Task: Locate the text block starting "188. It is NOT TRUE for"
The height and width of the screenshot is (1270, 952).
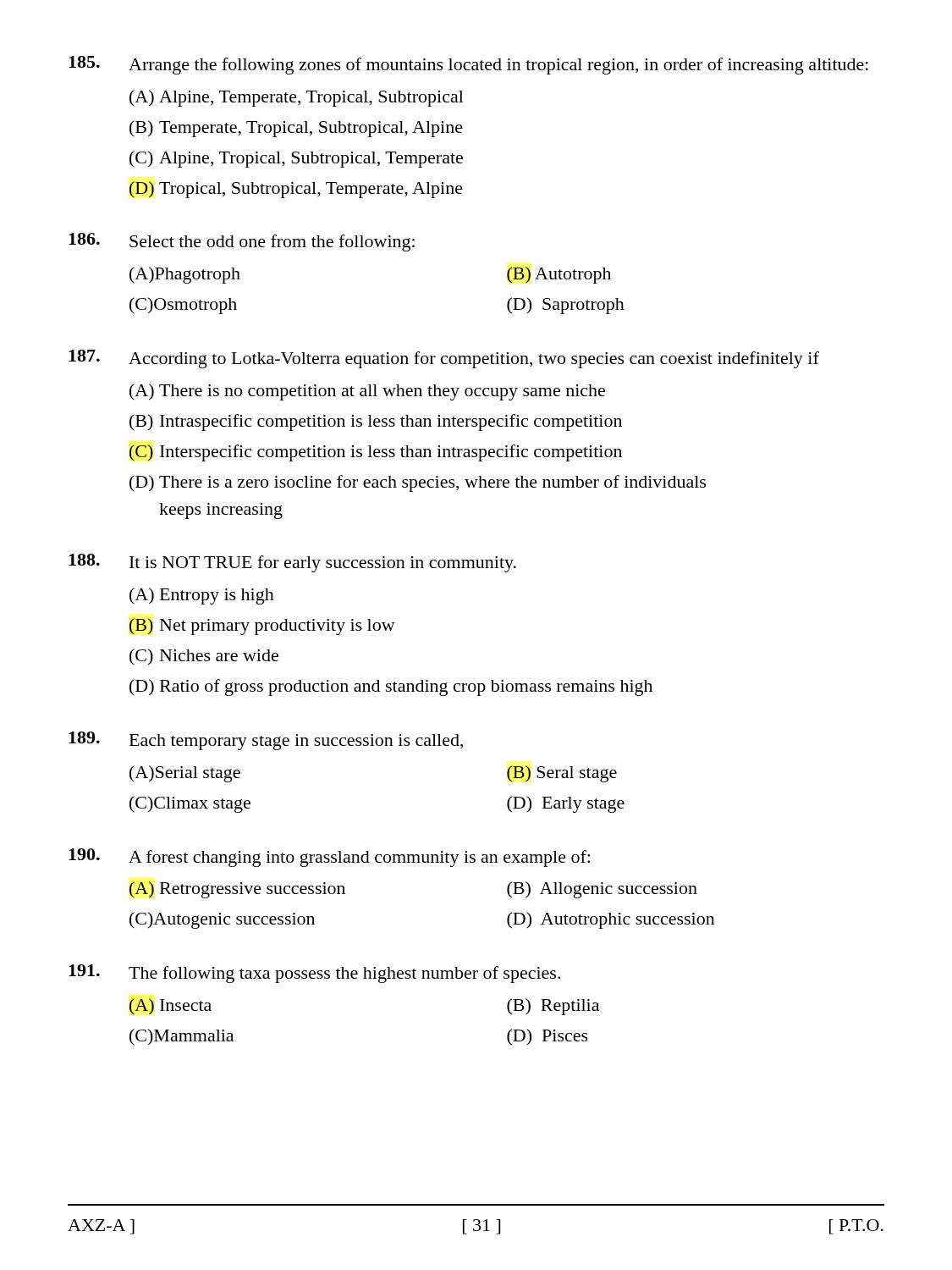Action: click(292, 563)
